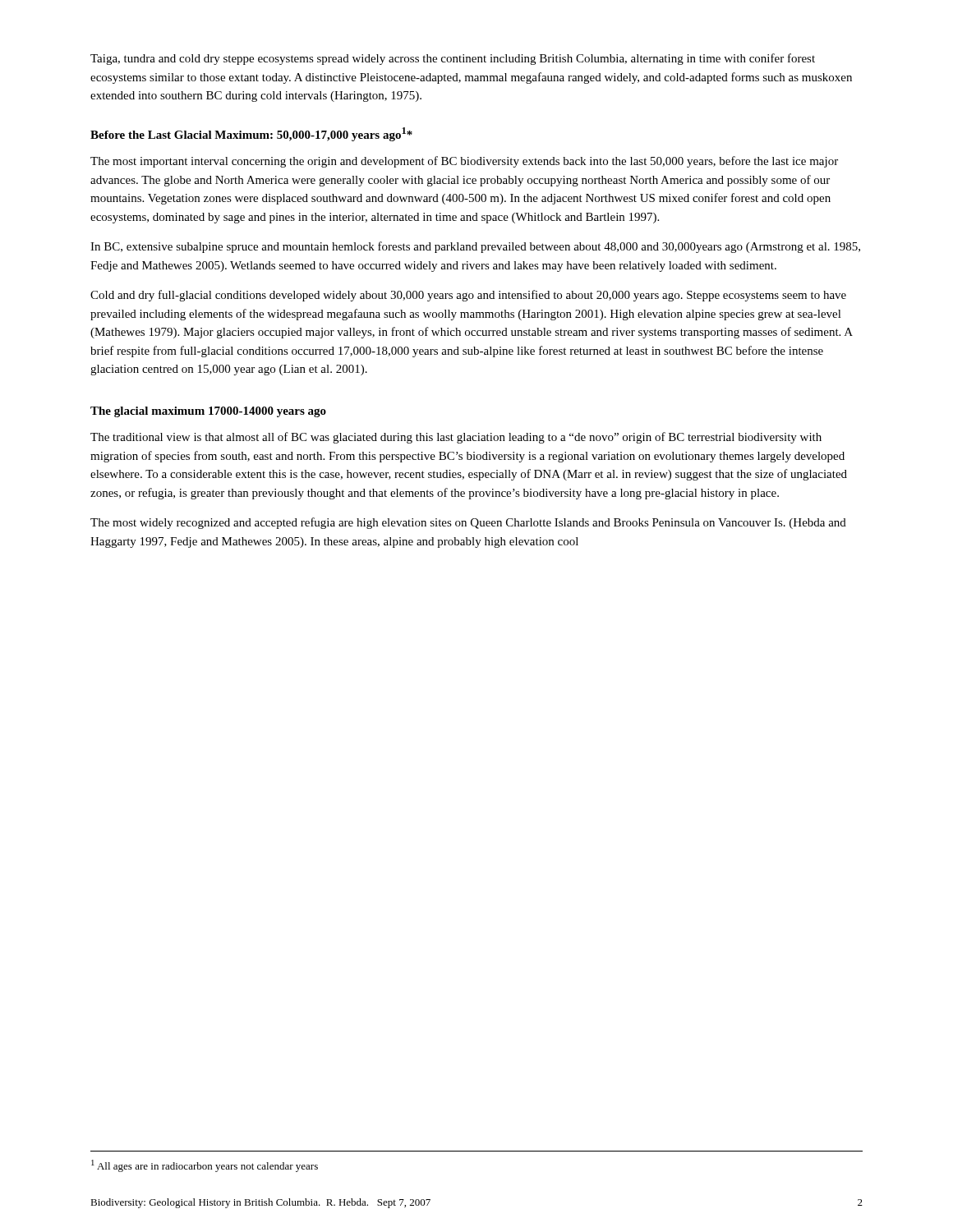Find the text starting "Cold and dry full-glacial conditions"
Image resolution: width=953 pixels, height=1232 pixels.
tap(471, 332)
